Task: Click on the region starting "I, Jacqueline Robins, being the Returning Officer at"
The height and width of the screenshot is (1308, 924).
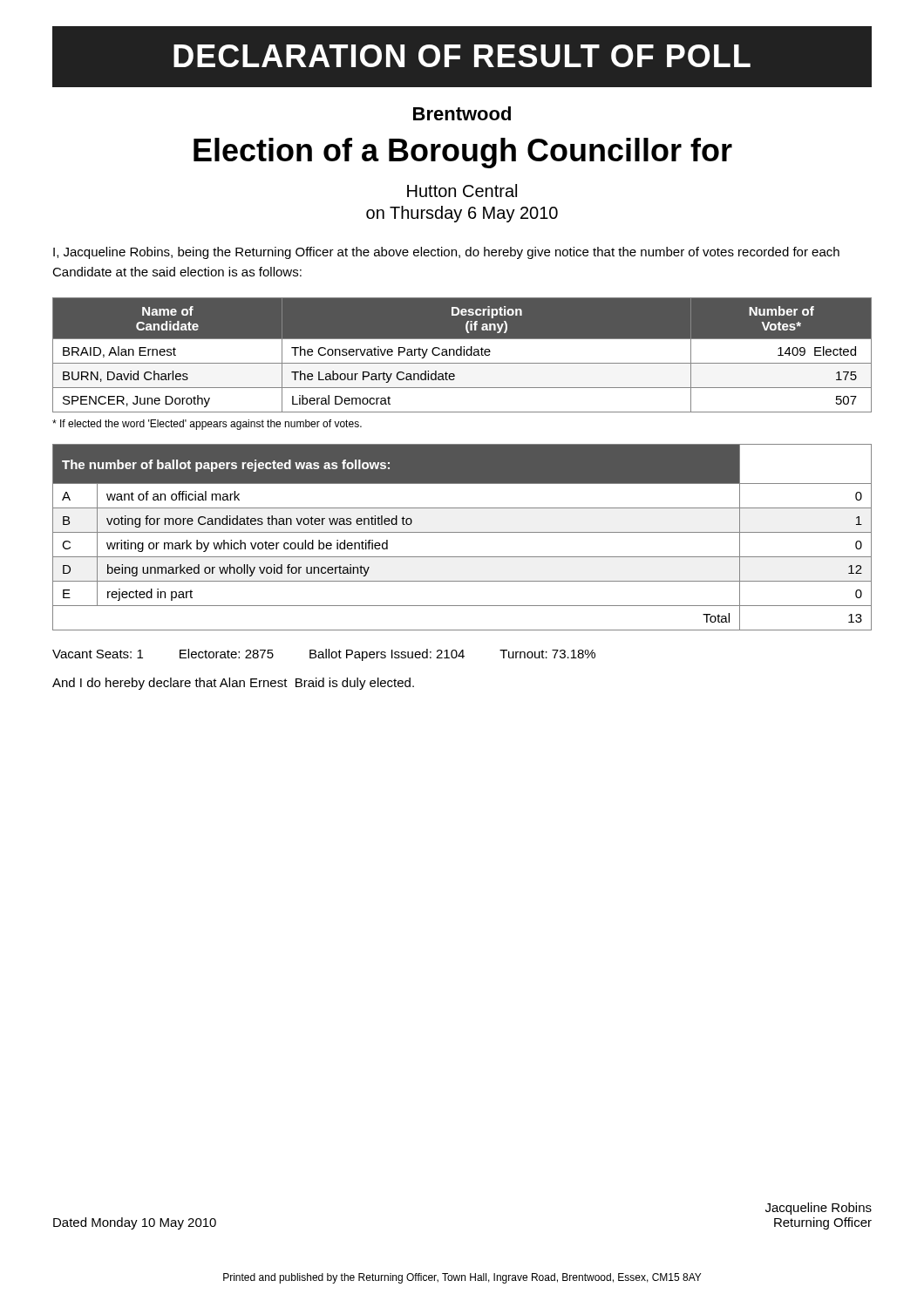Action: tap(462, 262)
